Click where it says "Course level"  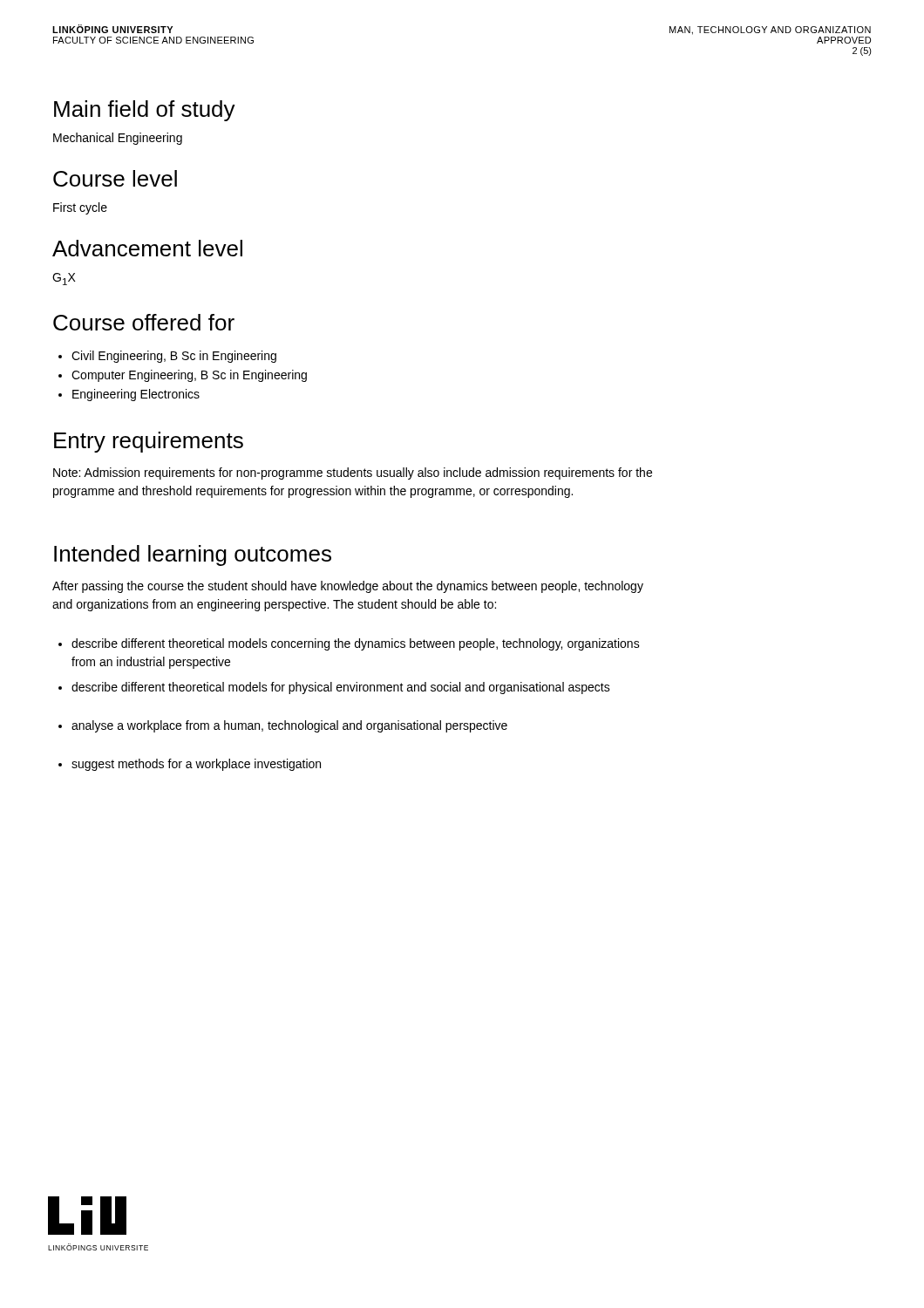[x=115, y=178]
